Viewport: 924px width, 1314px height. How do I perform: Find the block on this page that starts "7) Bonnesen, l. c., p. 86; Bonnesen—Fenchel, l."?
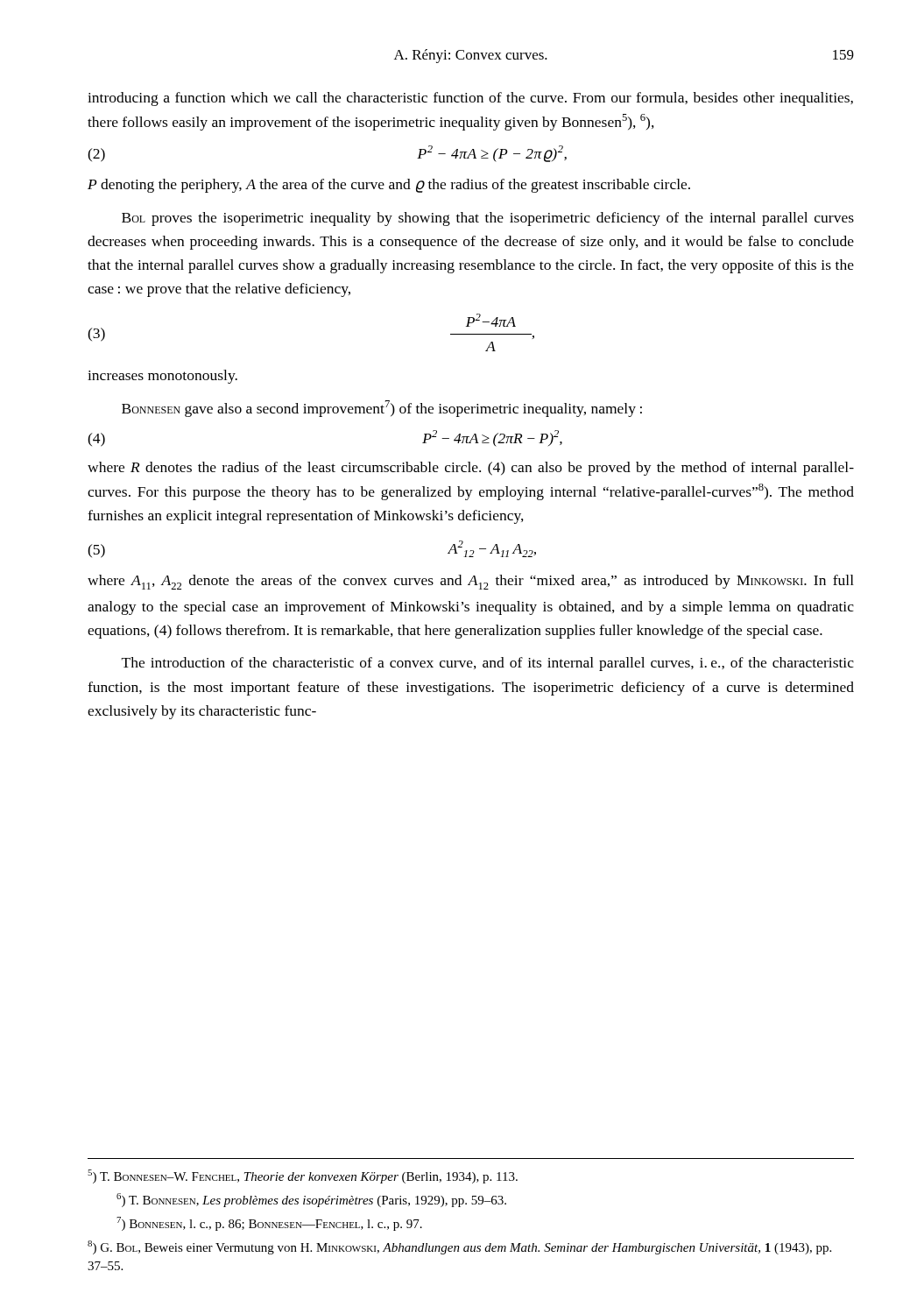(270, 1222)
